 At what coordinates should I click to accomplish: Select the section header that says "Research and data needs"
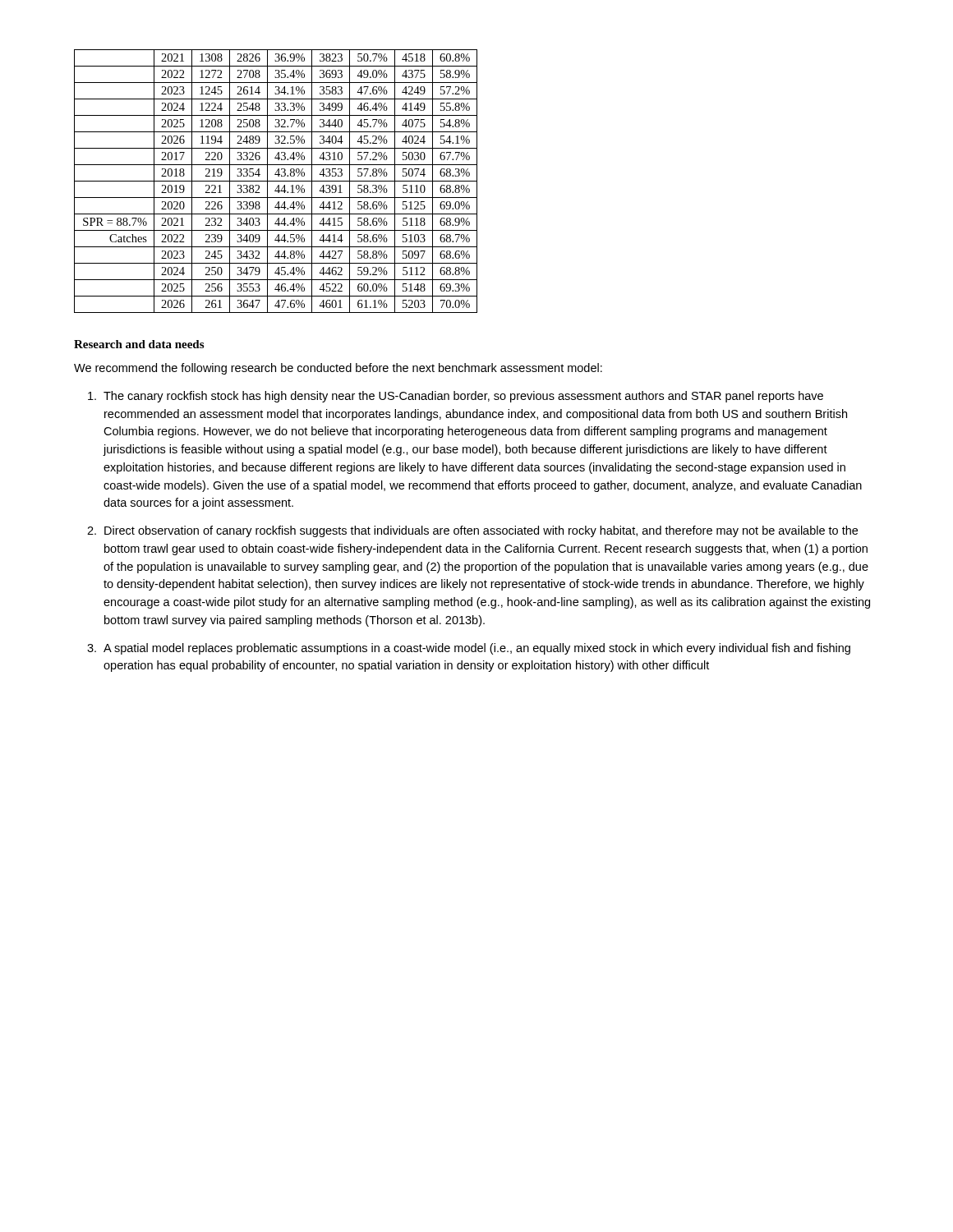tap(139, 344)
